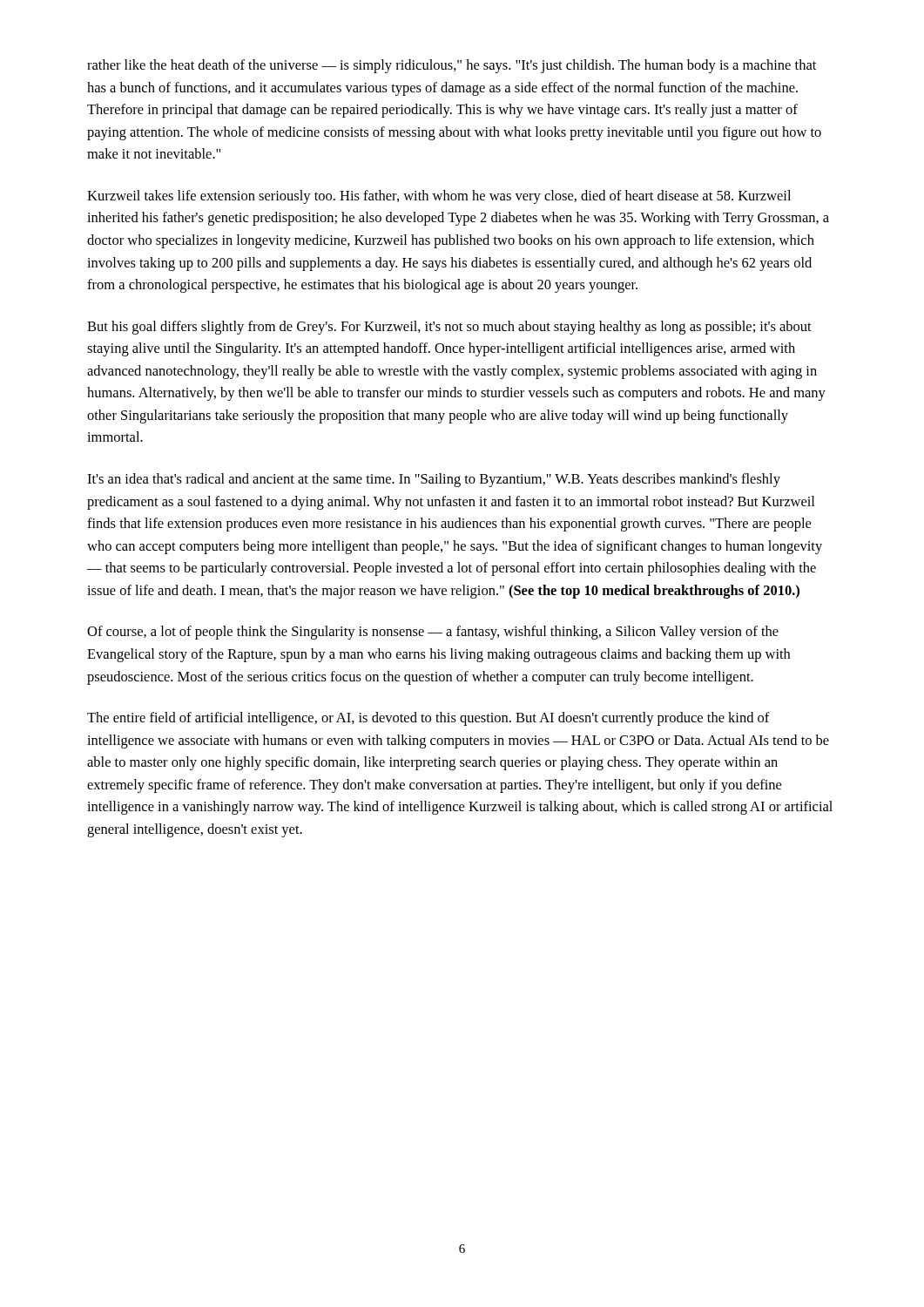
Task: Select the text block containing "The entire field of artificial intelligence, or"
Action: pos(460,773)
